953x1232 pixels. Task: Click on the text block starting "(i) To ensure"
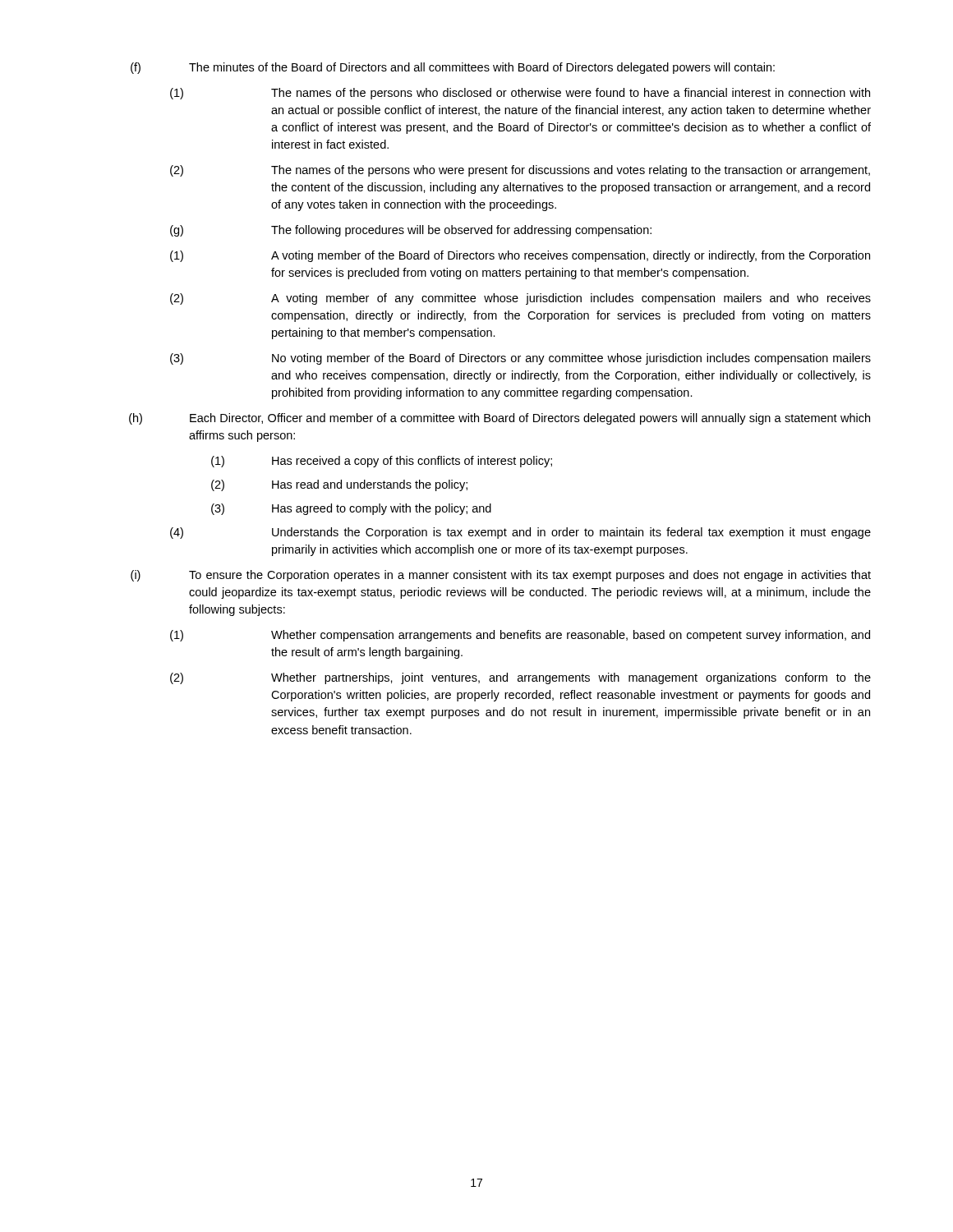point(476,593)
